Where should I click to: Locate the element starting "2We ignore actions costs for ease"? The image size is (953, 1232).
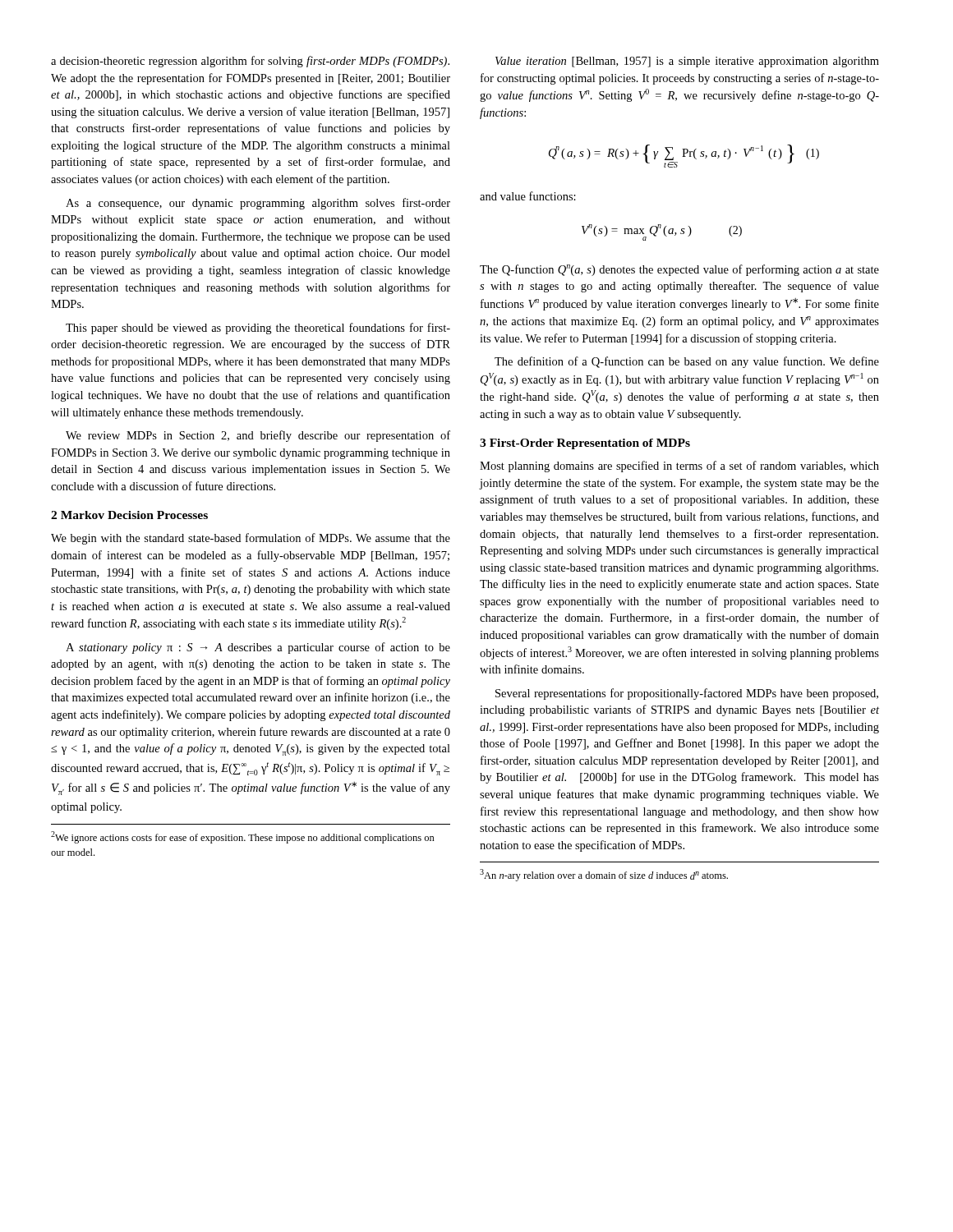coord(251,842)
